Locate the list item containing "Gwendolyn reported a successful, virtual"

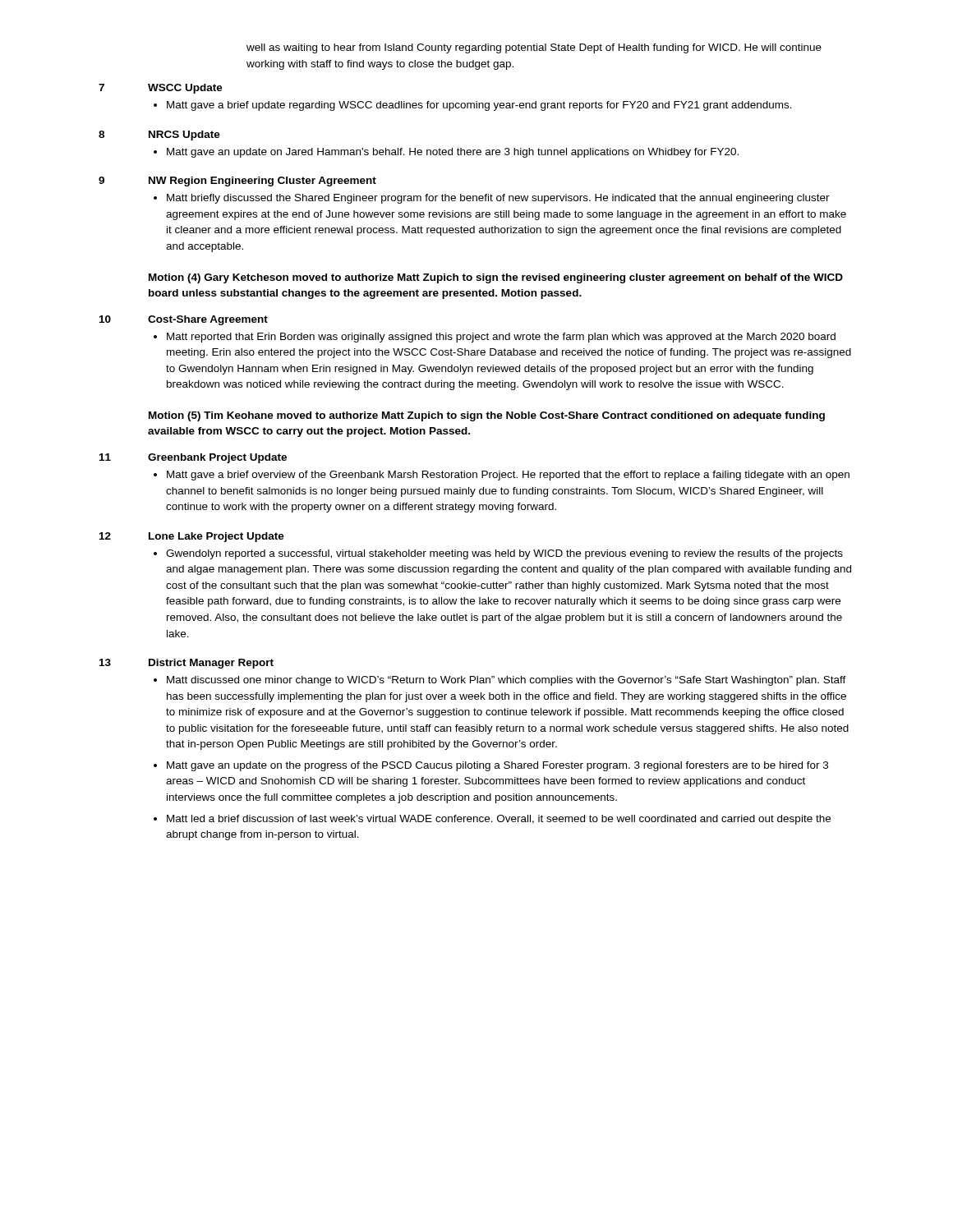pos(509,593)
